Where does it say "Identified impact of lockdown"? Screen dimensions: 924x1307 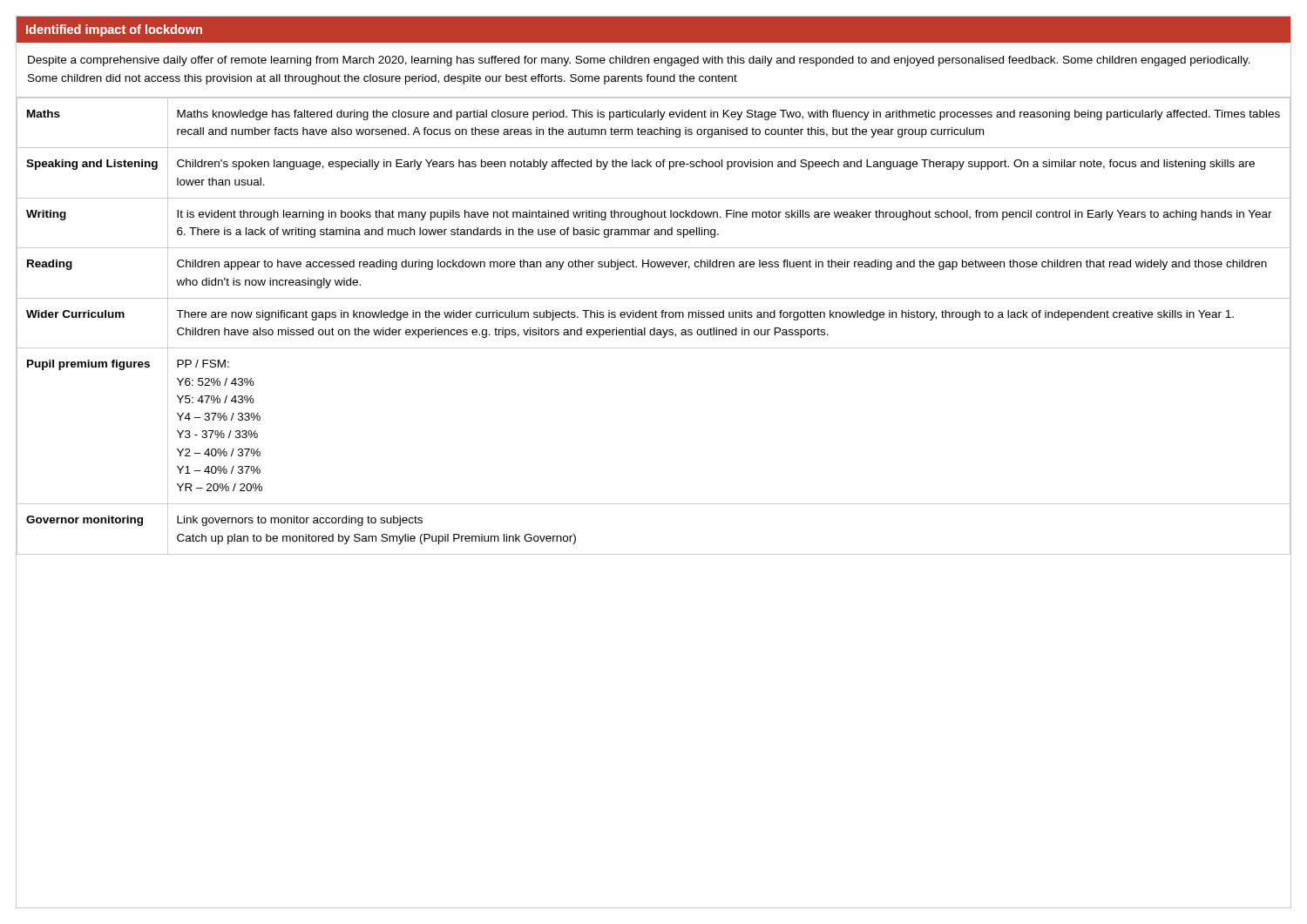click(x=114, y=30)
